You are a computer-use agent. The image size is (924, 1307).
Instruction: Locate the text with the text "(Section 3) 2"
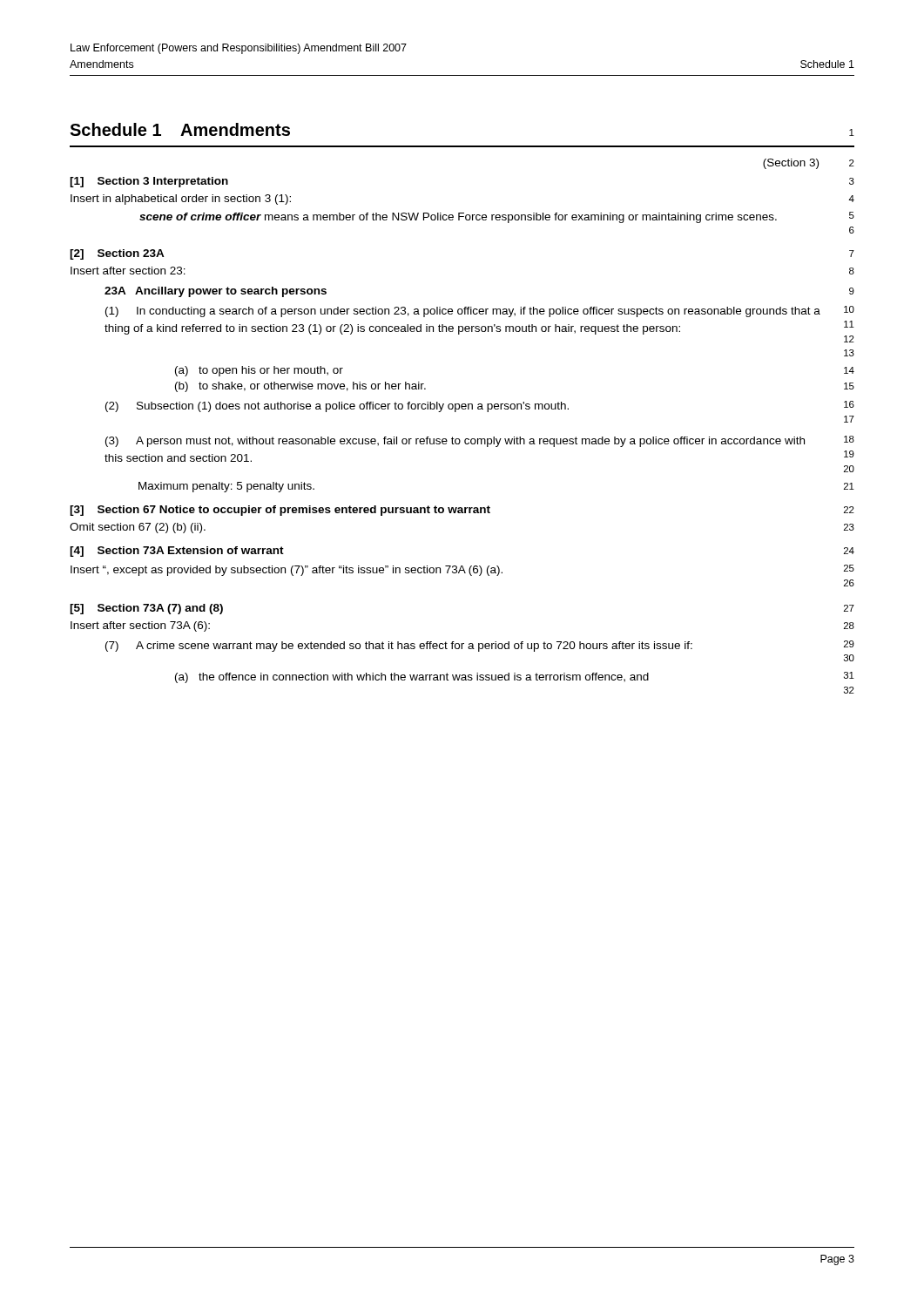pos(809,164)
